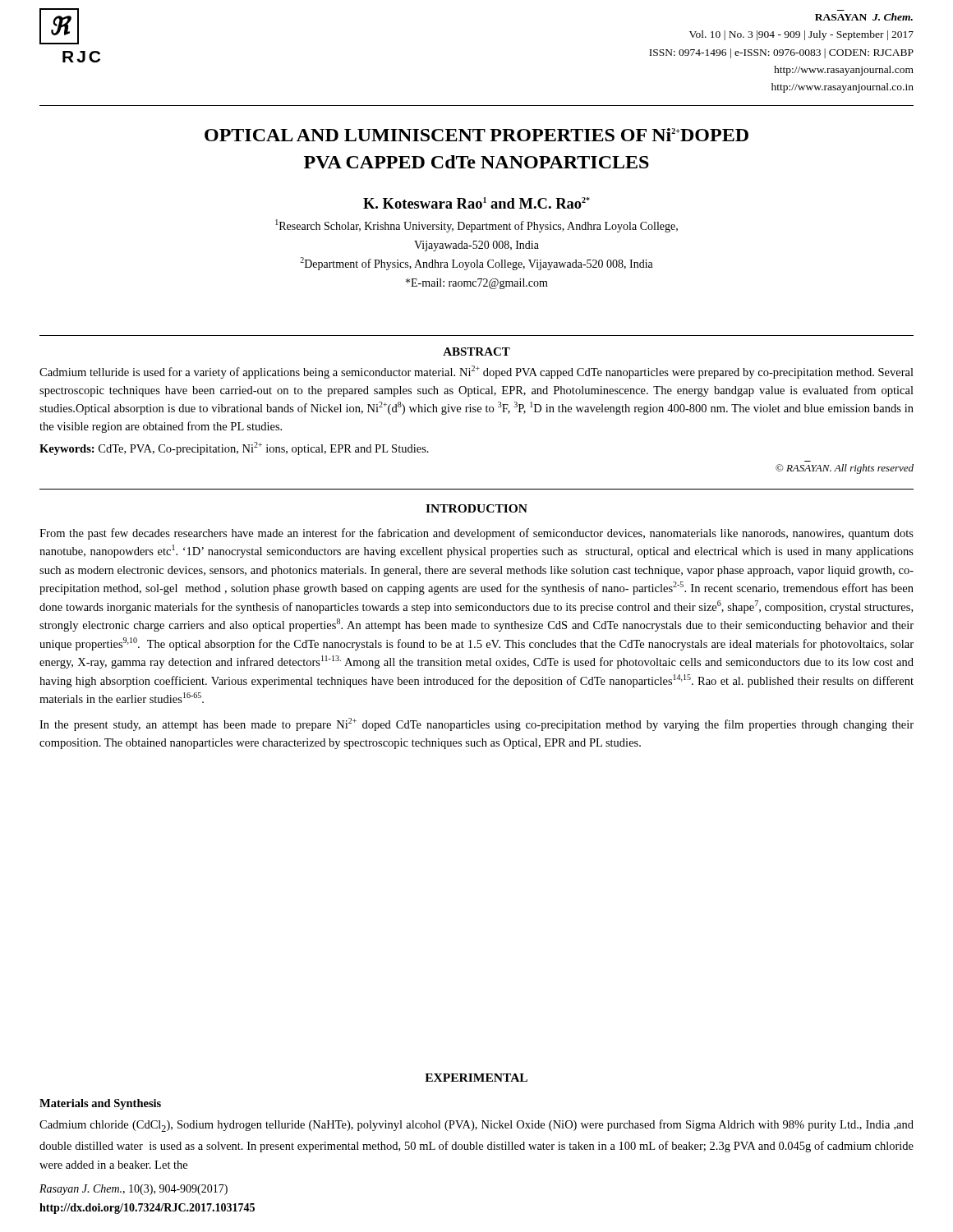Screen dimensions: 1232x953
Task: Point to the block beginning "From the past few decades"
Action: pyautogui.click(x=476, y=638)
